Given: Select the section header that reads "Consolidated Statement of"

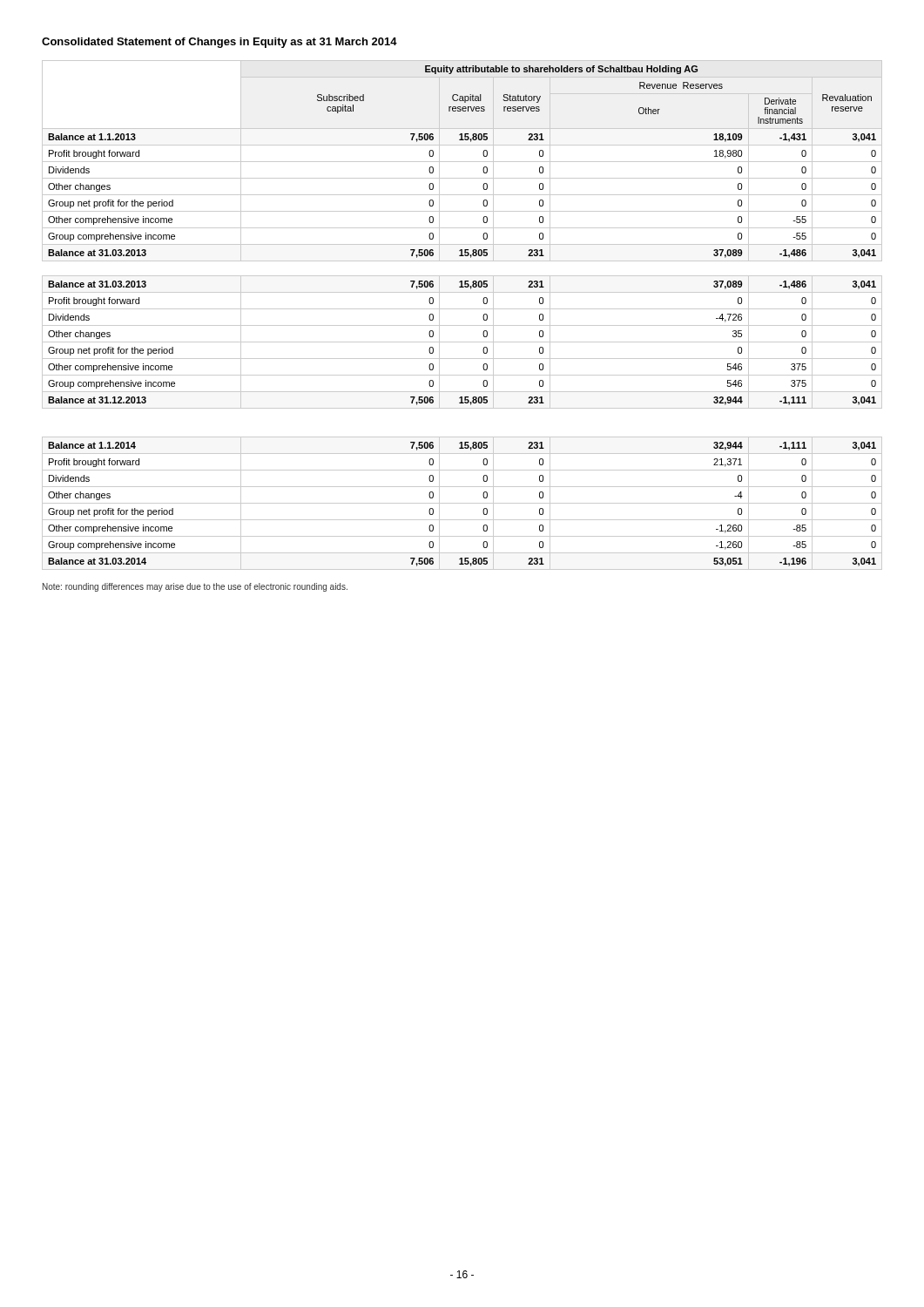Looking at the screenshot, I should click(x=219, y=41).
